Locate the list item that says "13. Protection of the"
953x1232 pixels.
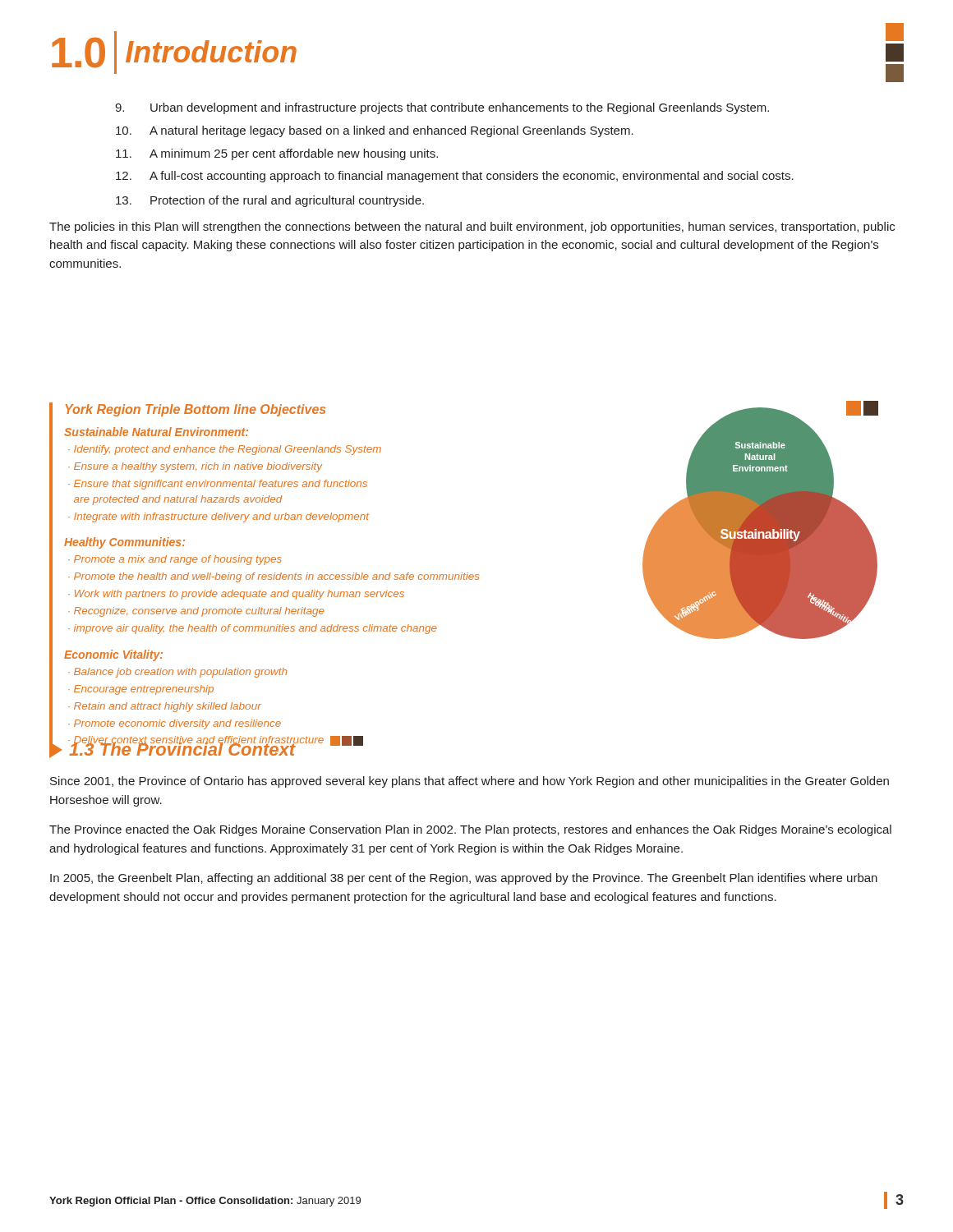click(270, 200)
